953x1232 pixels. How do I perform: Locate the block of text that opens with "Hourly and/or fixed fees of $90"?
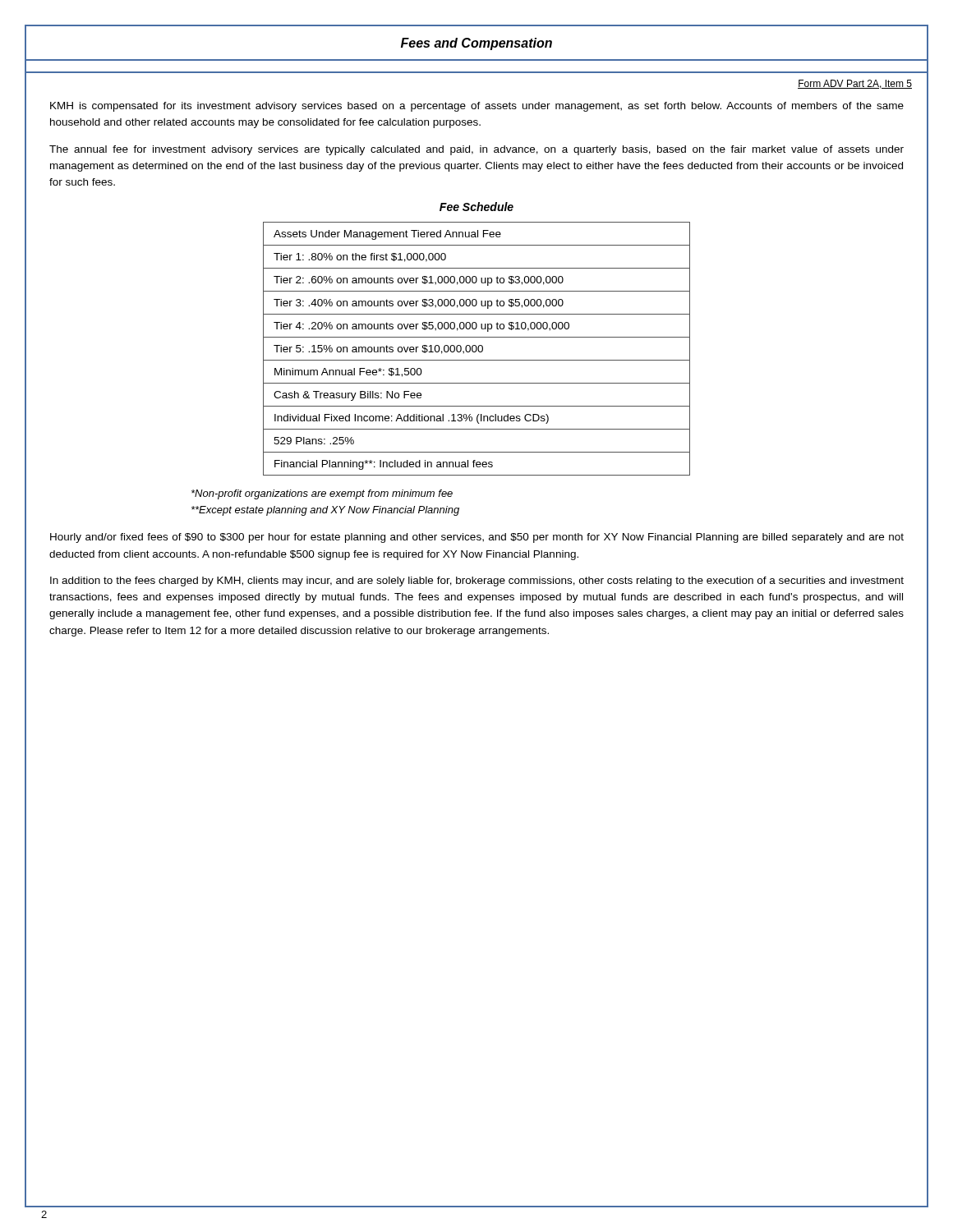click(x=476, y=545)
